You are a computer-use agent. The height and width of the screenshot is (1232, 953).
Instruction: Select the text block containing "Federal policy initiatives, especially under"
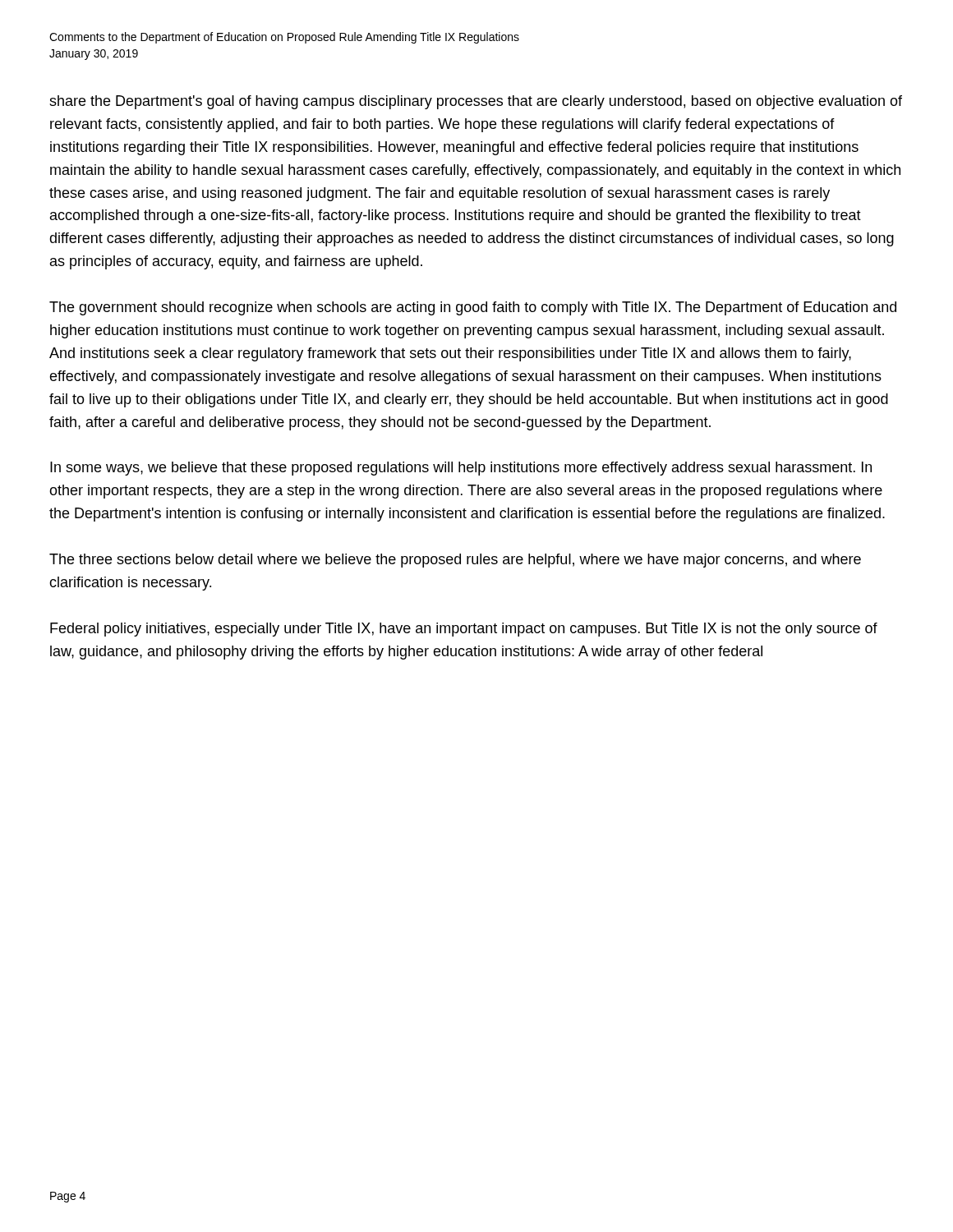click(x=463, y=640)
